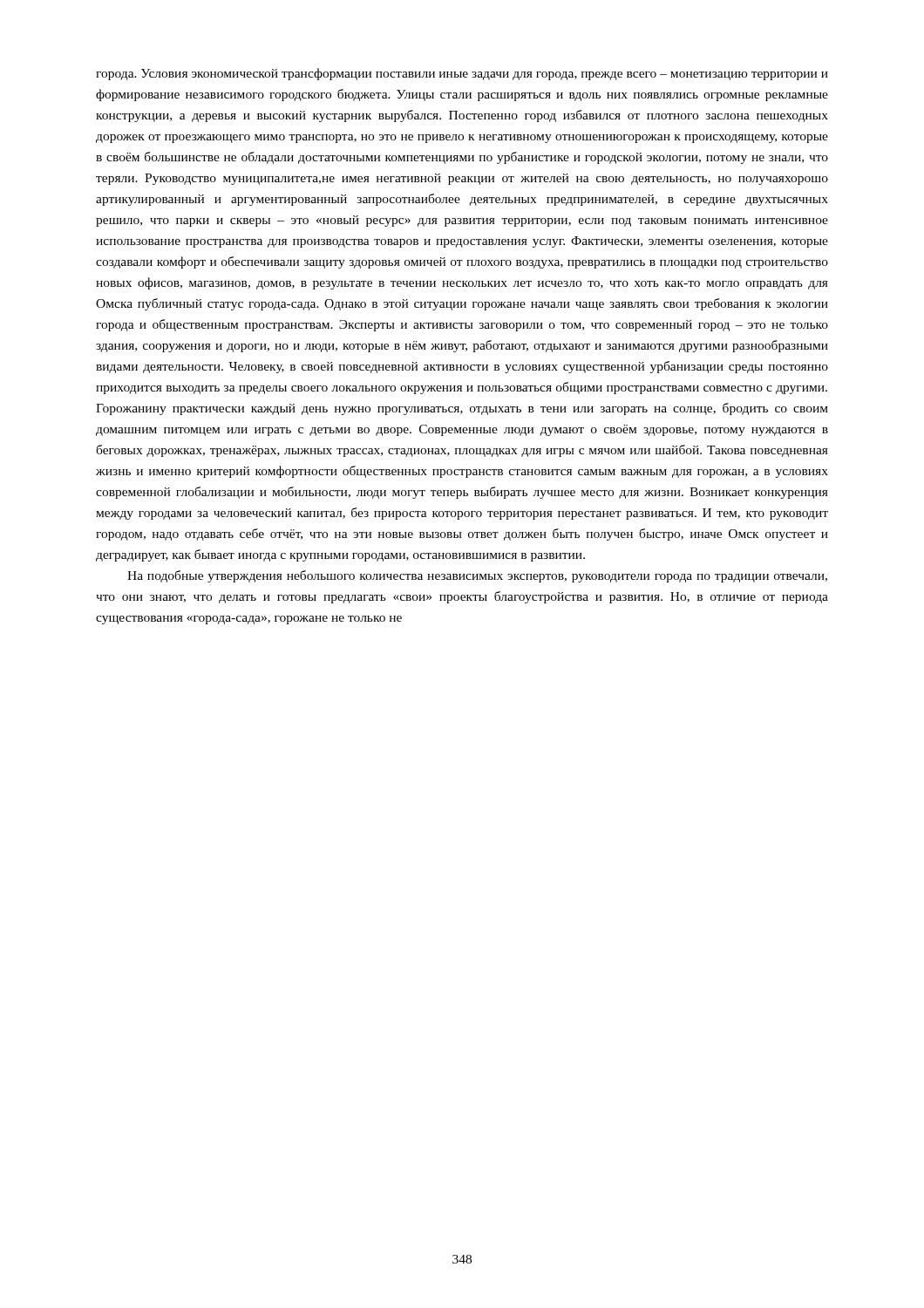The width and height of the screenshot is (924, 1308).
Task: Click on the text block that says "На подобные утверждения небольшого количества независимых"
Action: 462,597
